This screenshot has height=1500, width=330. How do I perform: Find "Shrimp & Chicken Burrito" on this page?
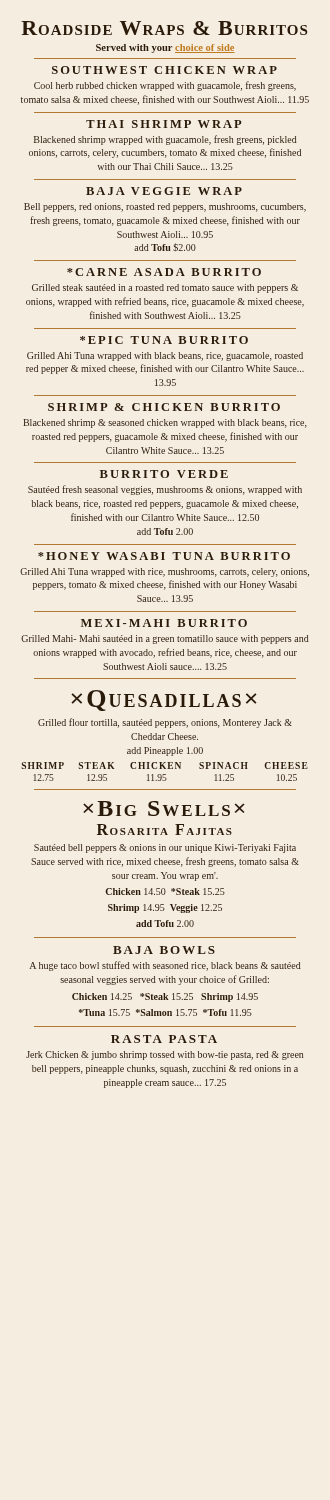tap(165, 407)
